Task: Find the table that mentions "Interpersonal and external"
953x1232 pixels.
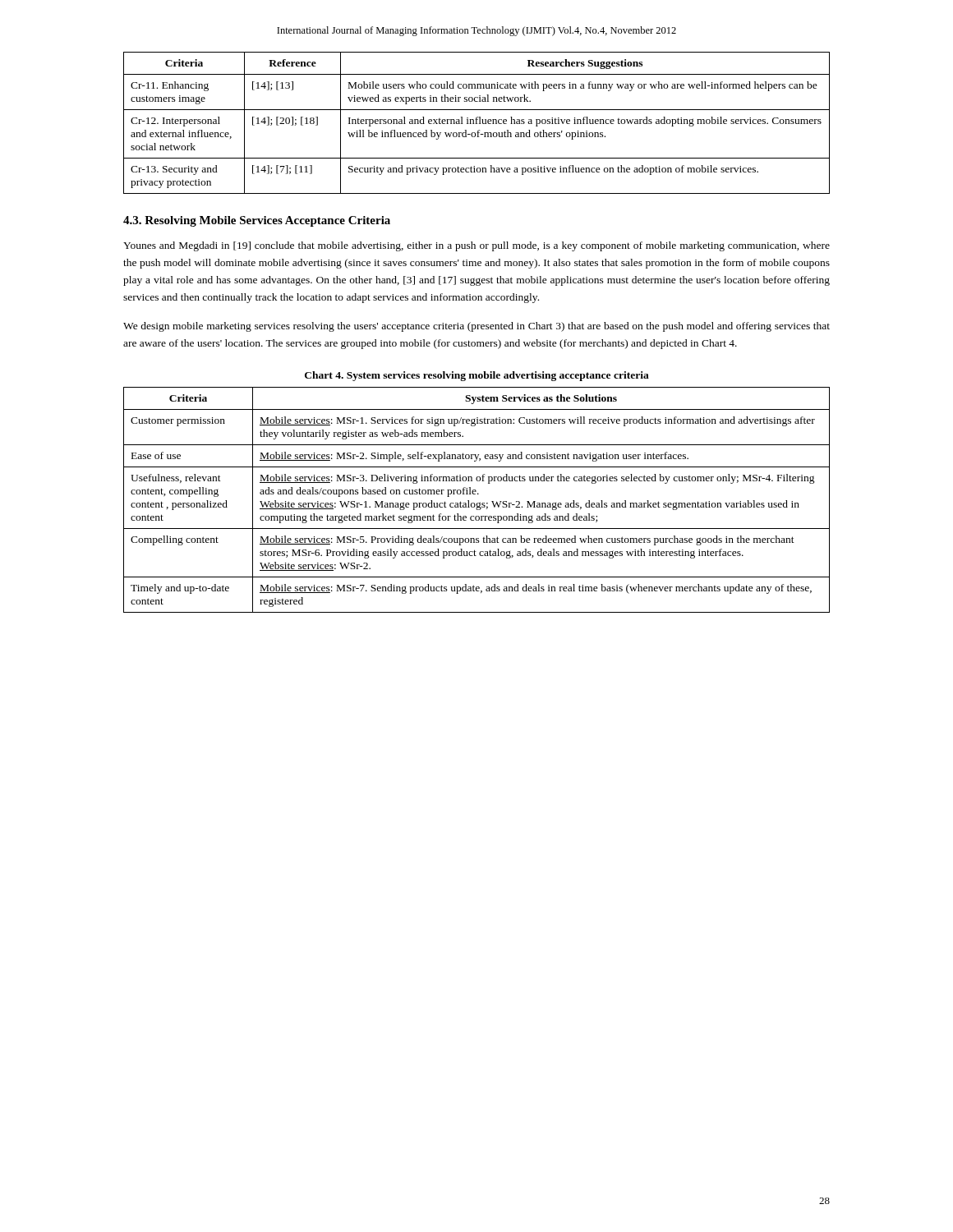Action: [x=476, y=123]
